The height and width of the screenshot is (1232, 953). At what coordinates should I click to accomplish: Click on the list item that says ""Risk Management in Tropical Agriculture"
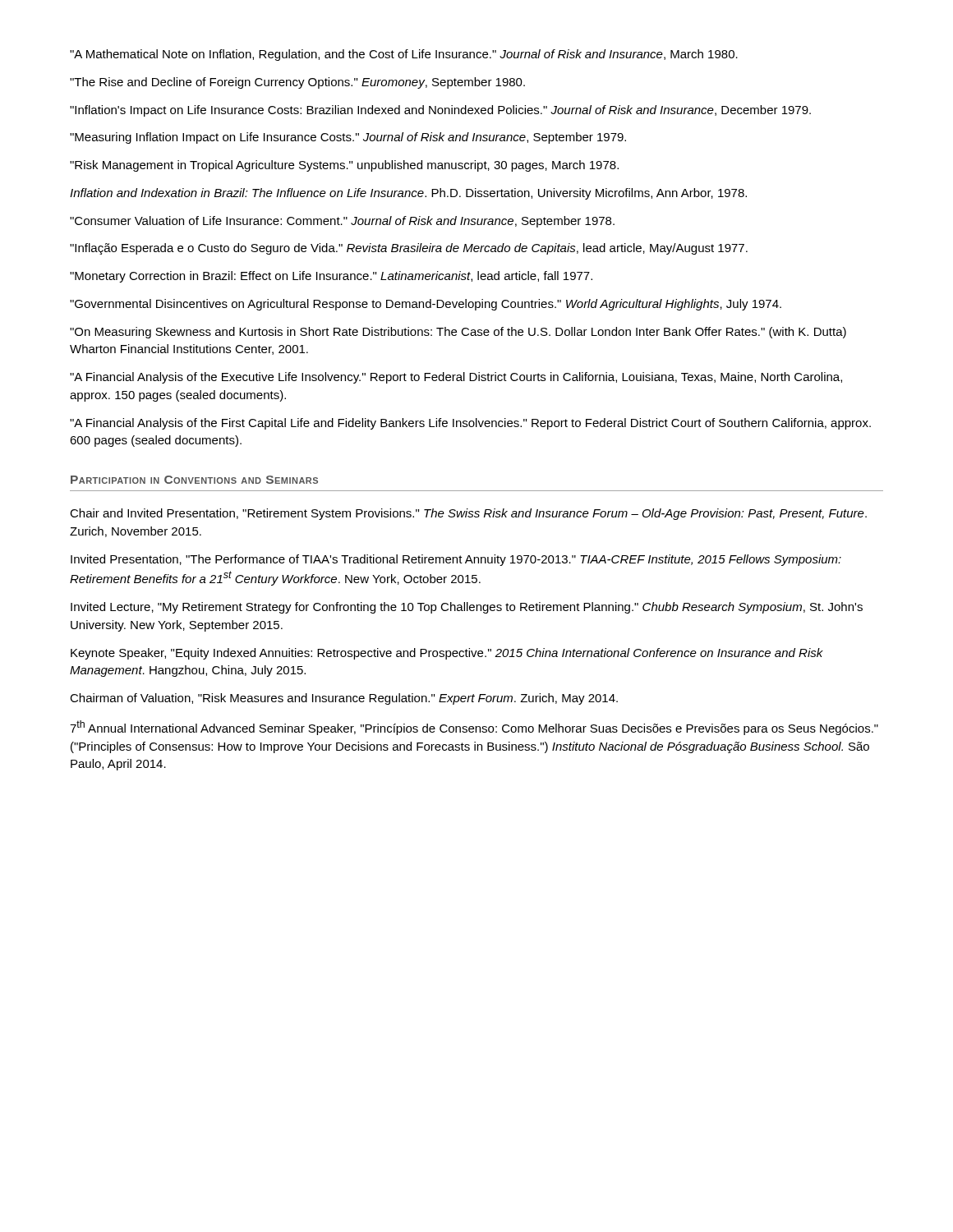[x=345, y=165]
